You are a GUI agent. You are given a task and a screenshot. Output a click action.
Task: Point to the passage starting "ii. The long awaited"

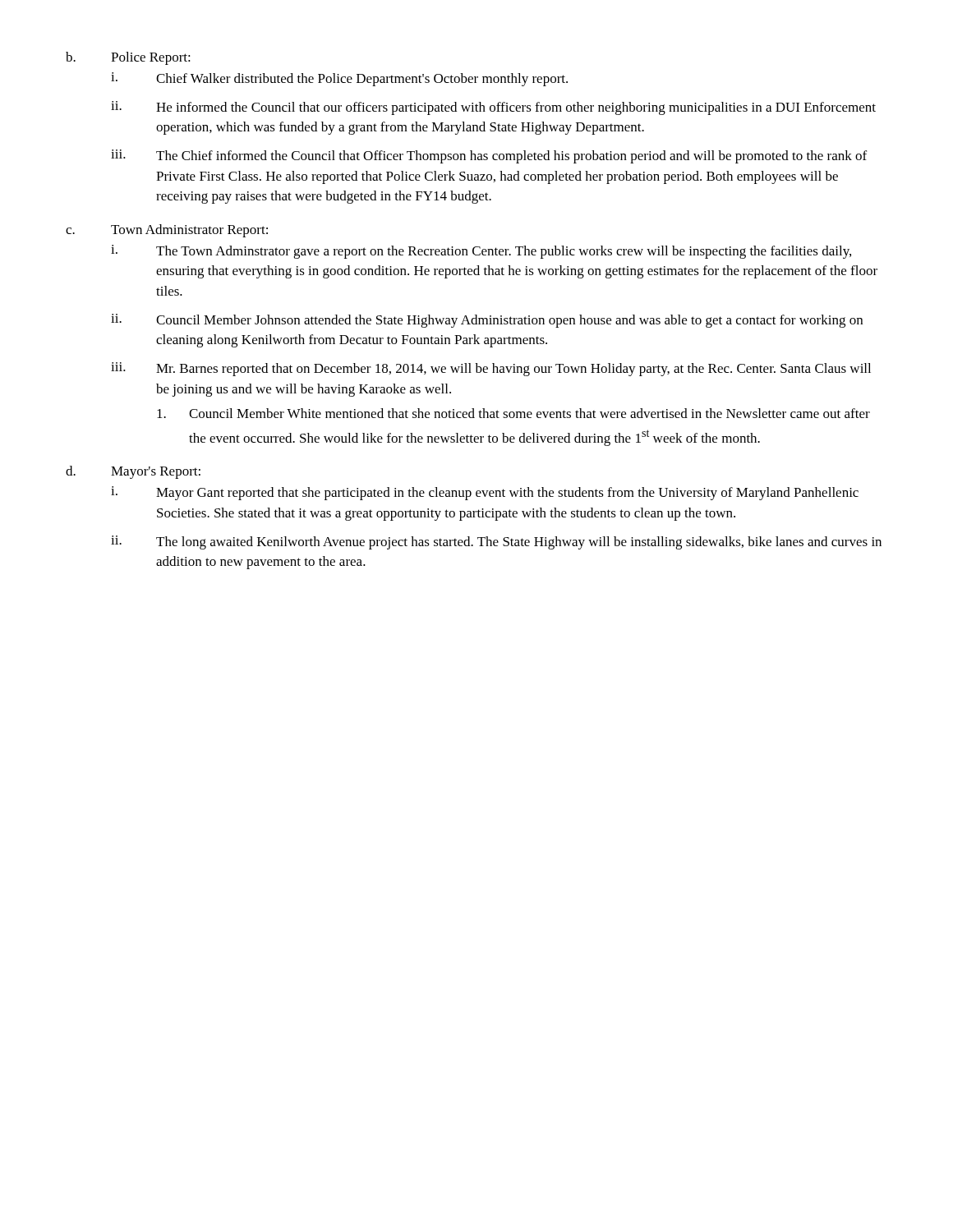499,552
